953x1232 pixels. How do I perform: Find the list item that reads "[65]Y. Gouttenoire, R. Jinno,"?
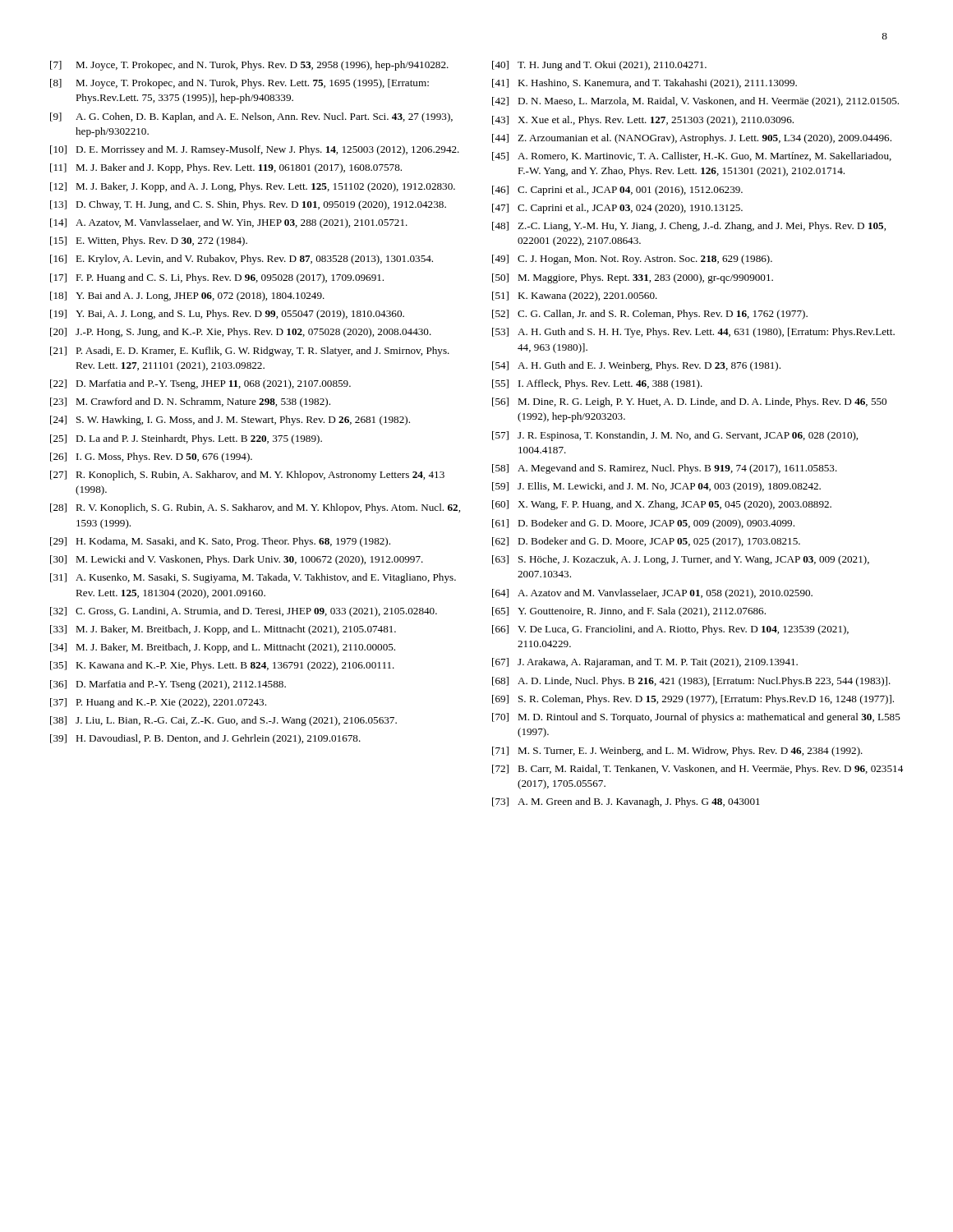pos(698,611)
